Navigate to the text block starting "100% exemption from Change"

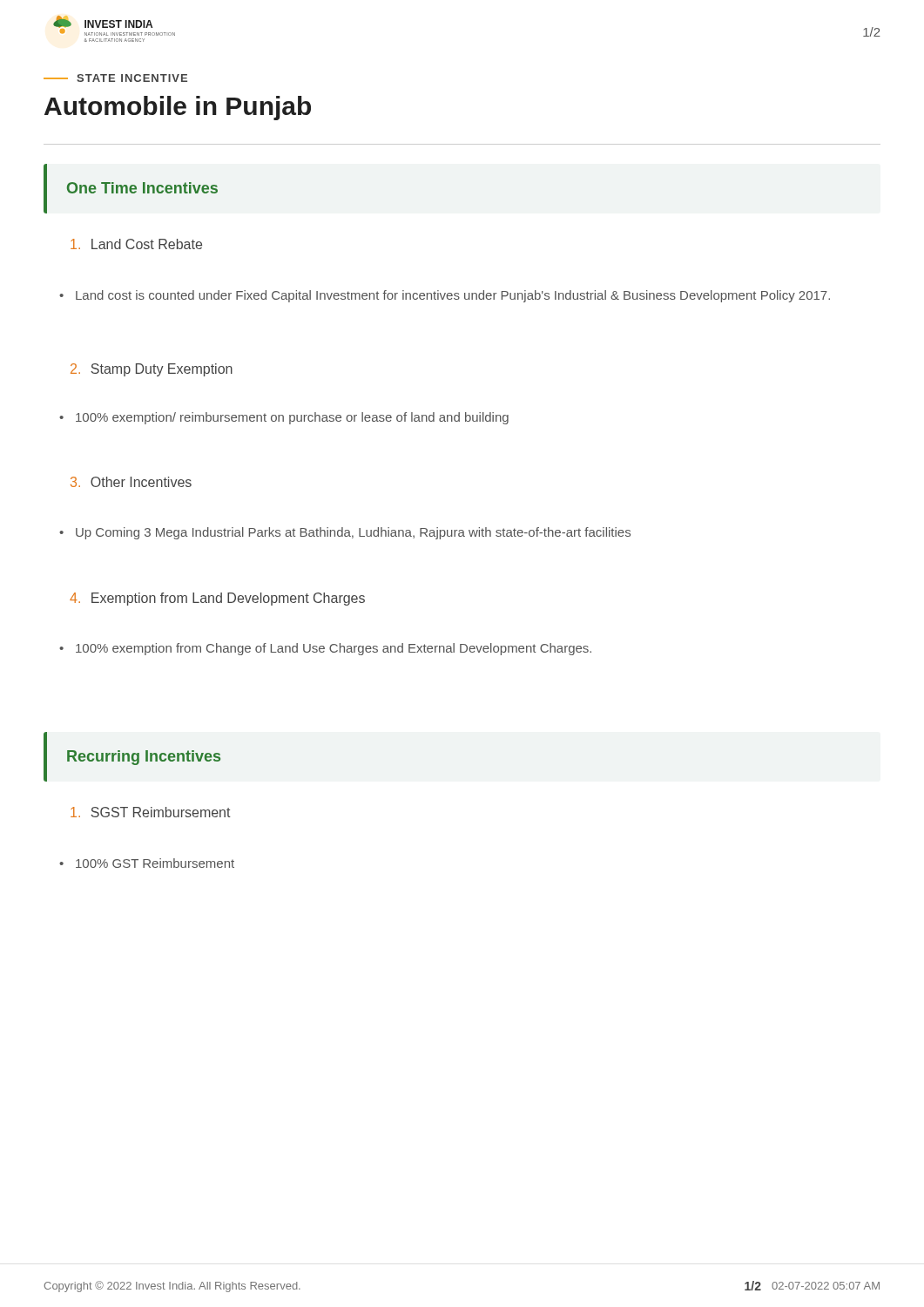point(334,648)
